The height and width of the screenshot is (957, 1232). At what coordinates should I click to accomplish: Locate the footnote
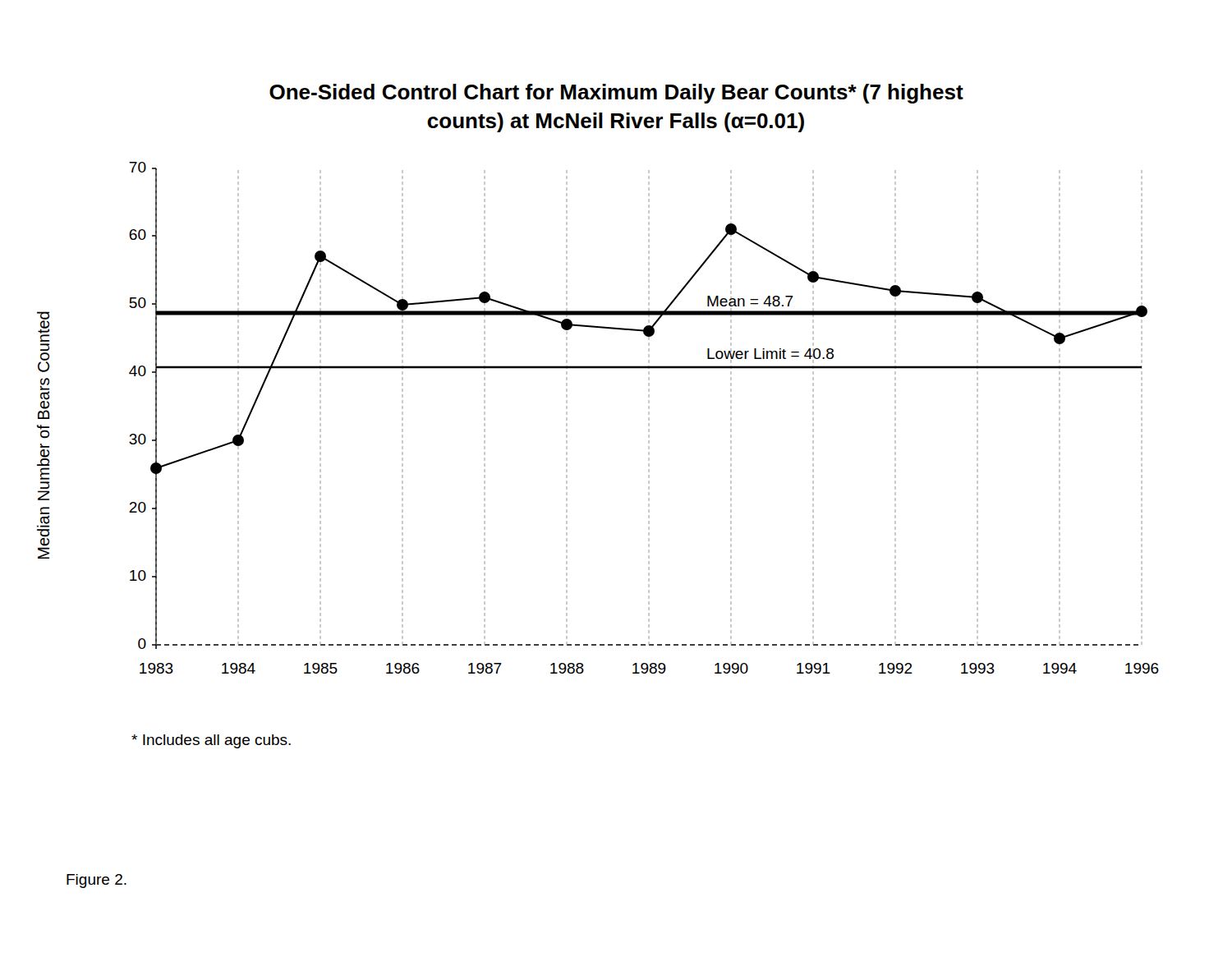click(x=212, y=740)
